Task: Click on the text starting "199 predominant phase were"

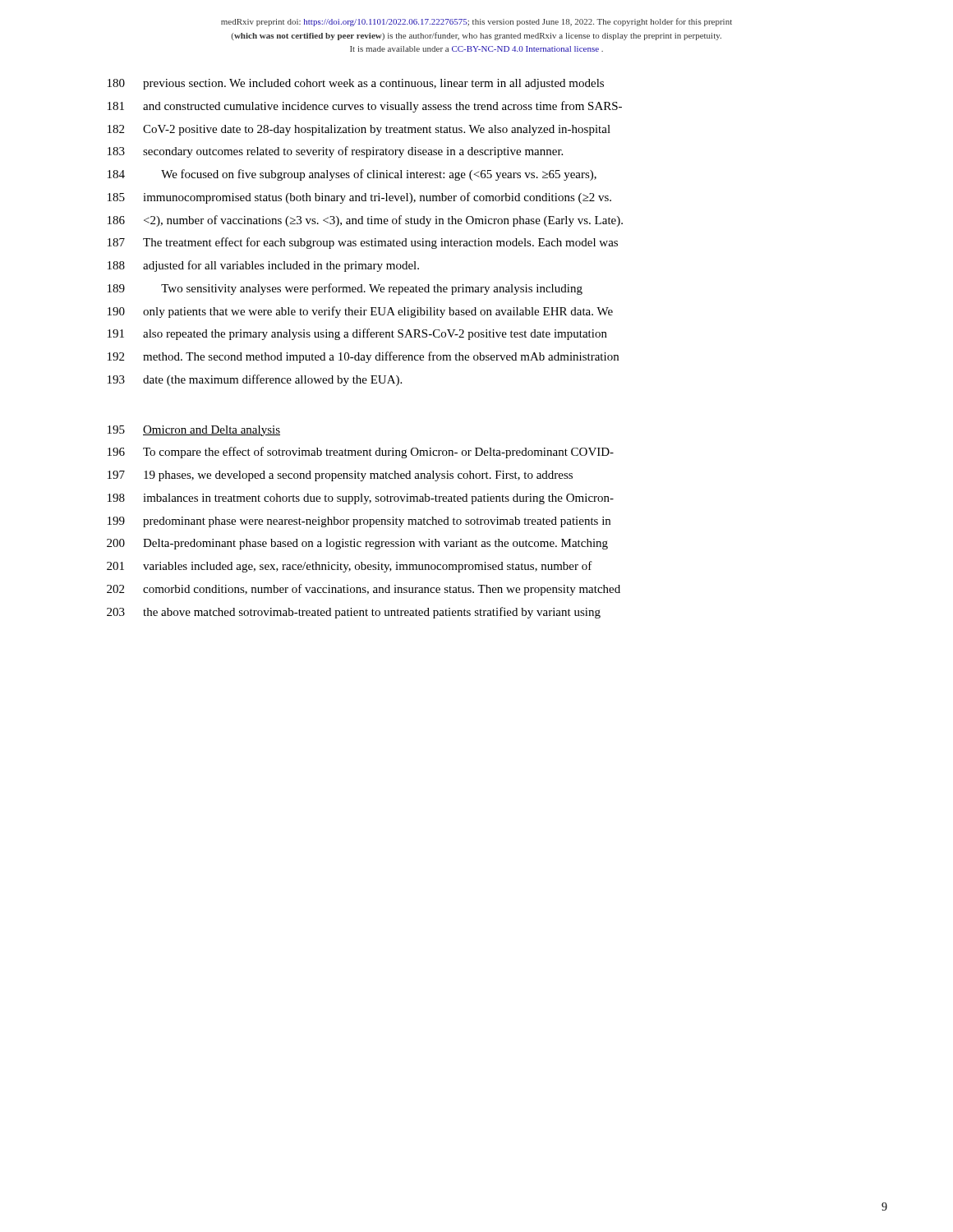Action: (x=488, y=521)
